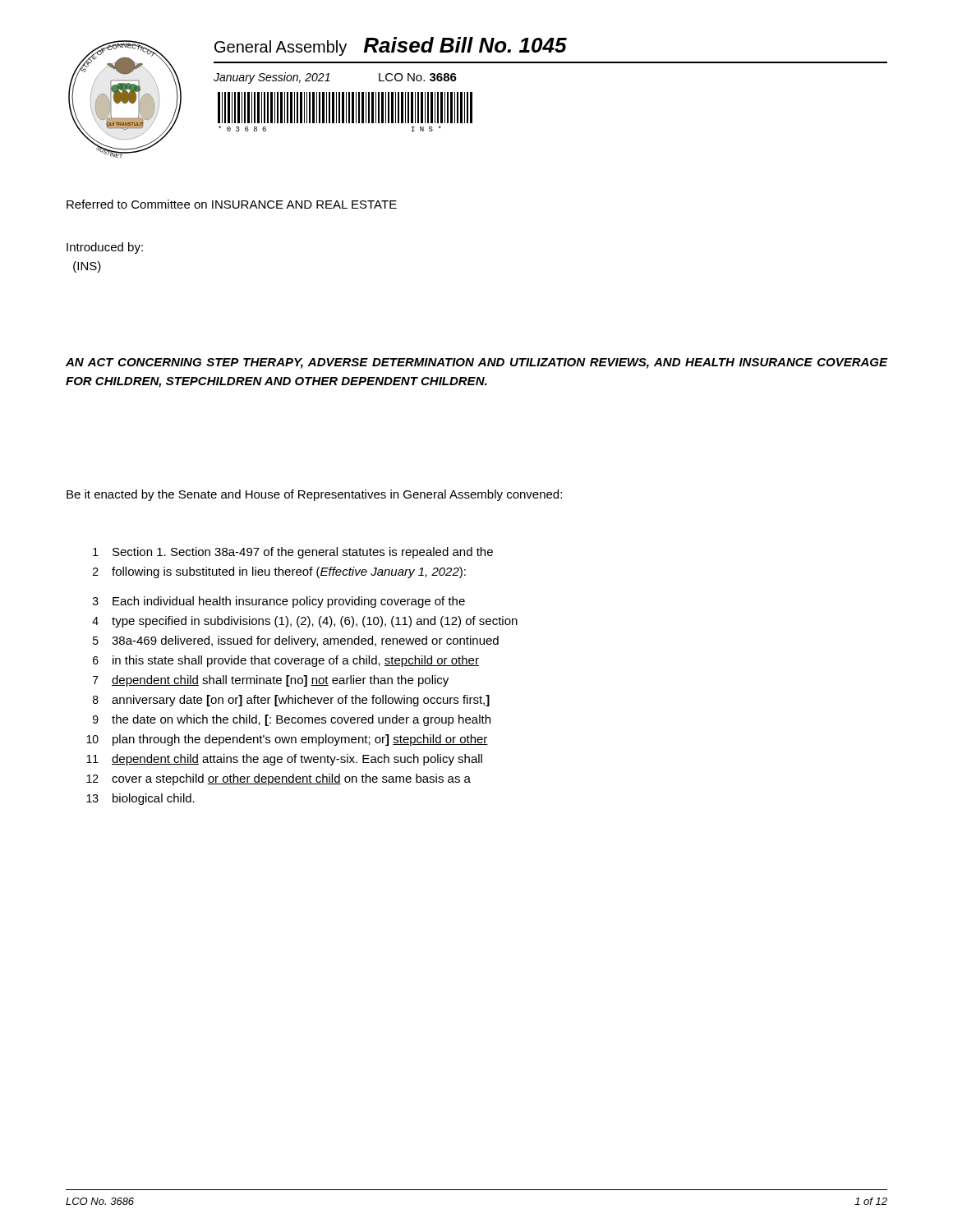
Task: Locate the title that says "AN ACT CONCERNING STEP THERAPY, ADVERSE DETERMINATION AND"
Action: 476,371
